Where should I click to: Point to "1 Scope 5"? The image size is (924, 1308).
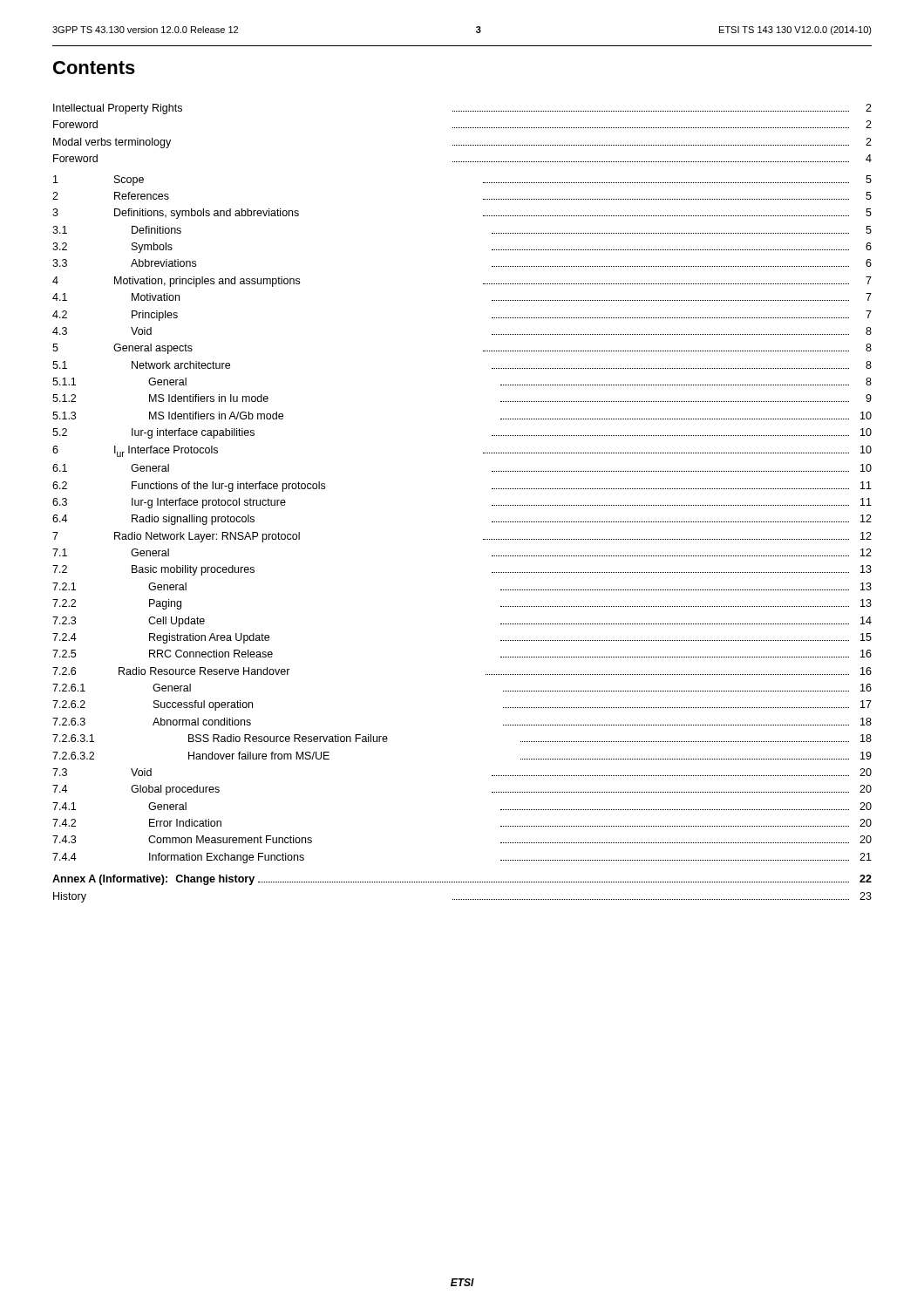click(55, 180)
